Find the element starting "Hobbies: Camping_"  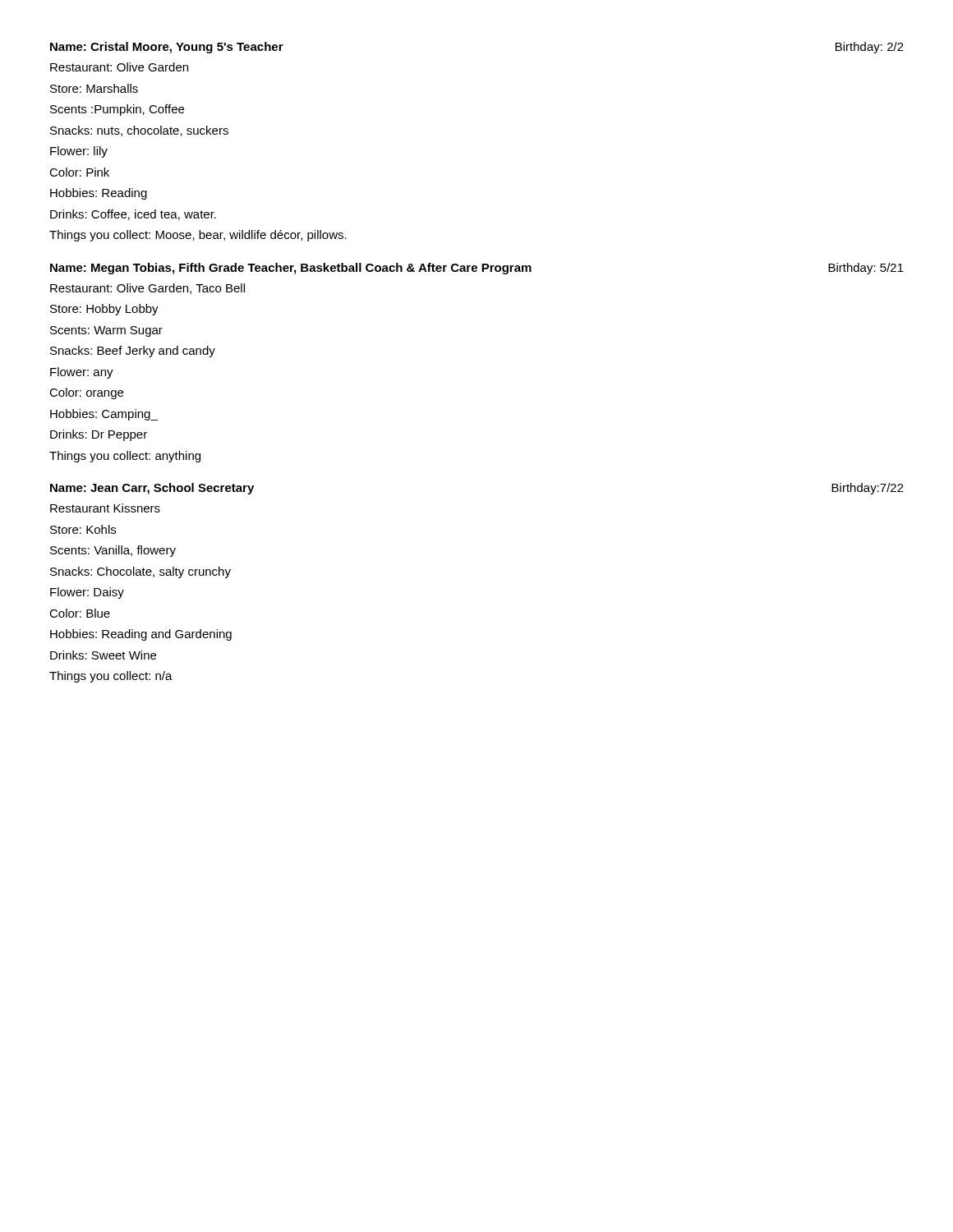coord(103,413)
